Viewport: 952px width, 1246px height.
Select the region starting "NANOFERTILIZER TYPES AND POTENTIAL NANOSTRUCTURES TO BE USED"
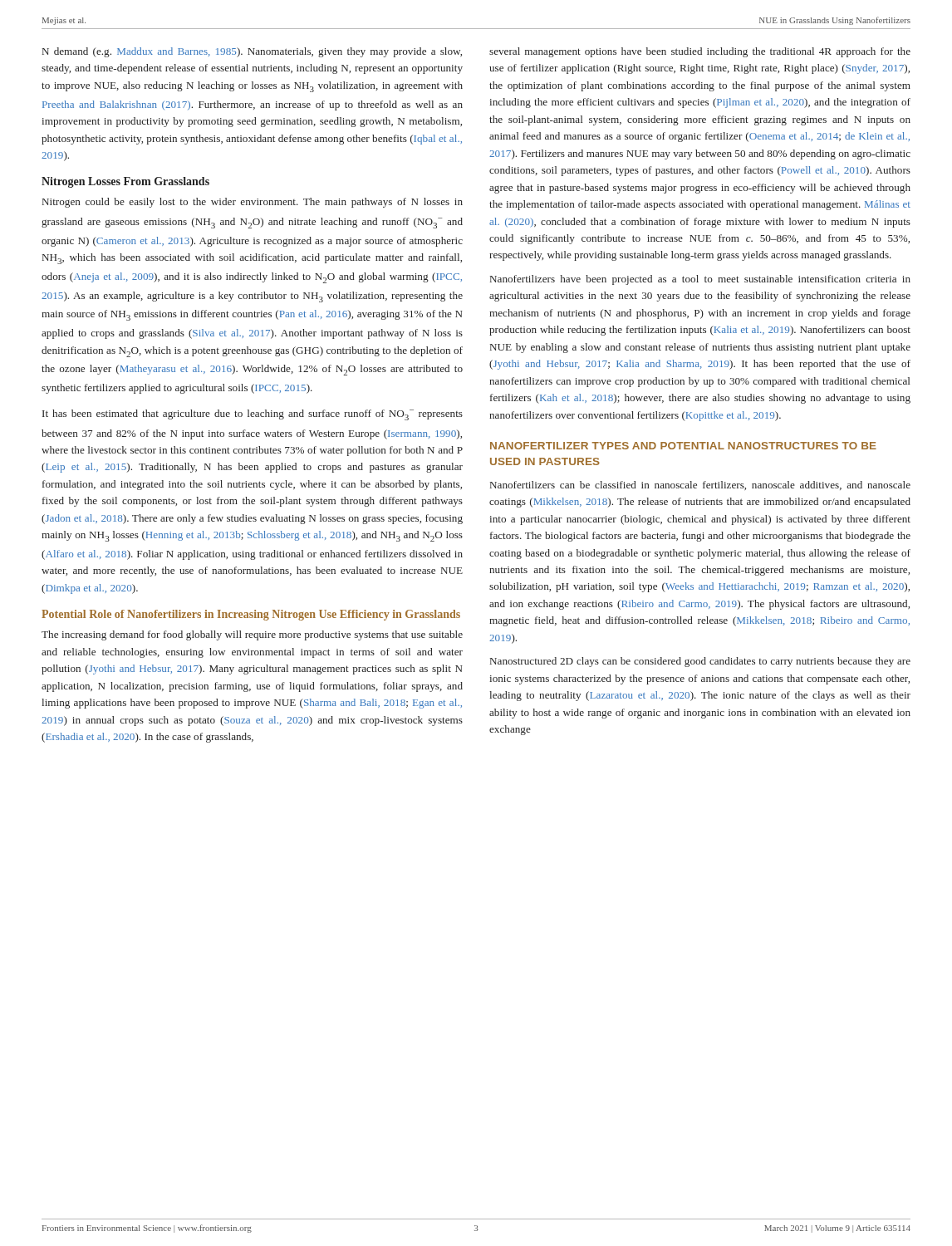coord(683,453)
